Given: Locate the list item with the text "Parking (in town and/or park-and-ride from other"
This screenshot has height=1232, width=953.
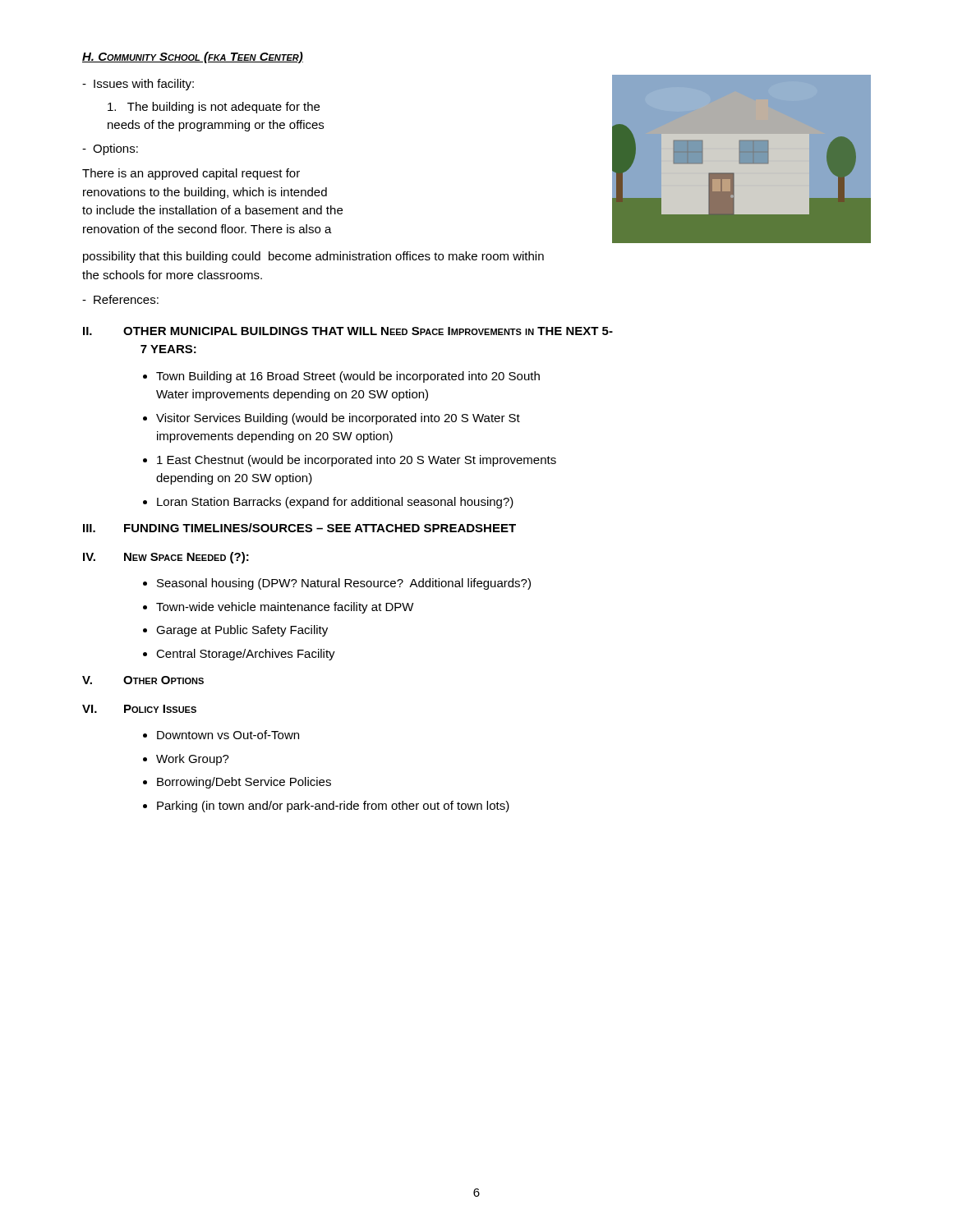Looking at the screenshot, I should (x=333, y=805).
